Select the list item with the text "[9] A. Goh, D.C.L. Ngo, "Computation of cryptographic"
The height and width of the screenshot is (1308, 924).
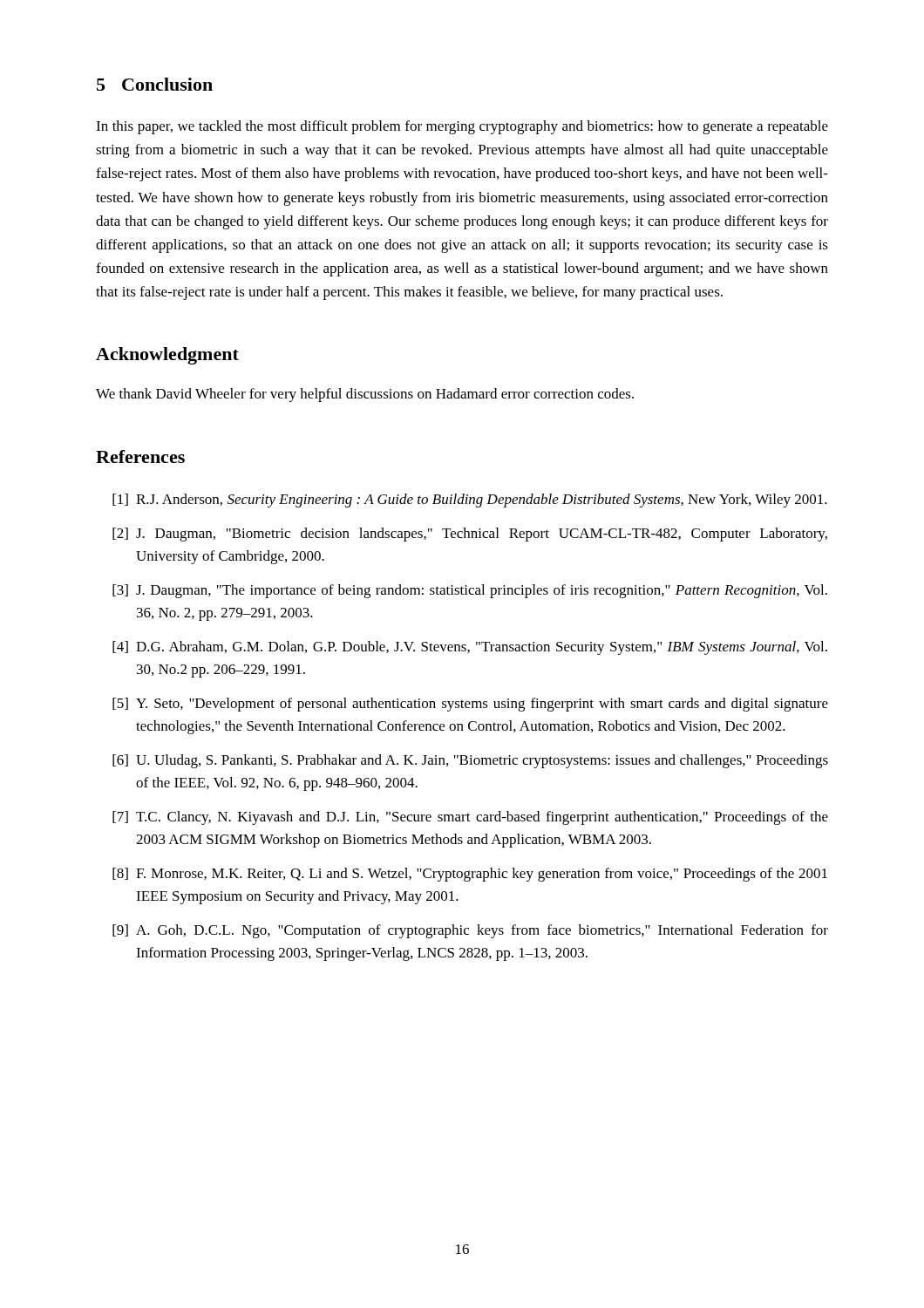click(x=462, y=941)
